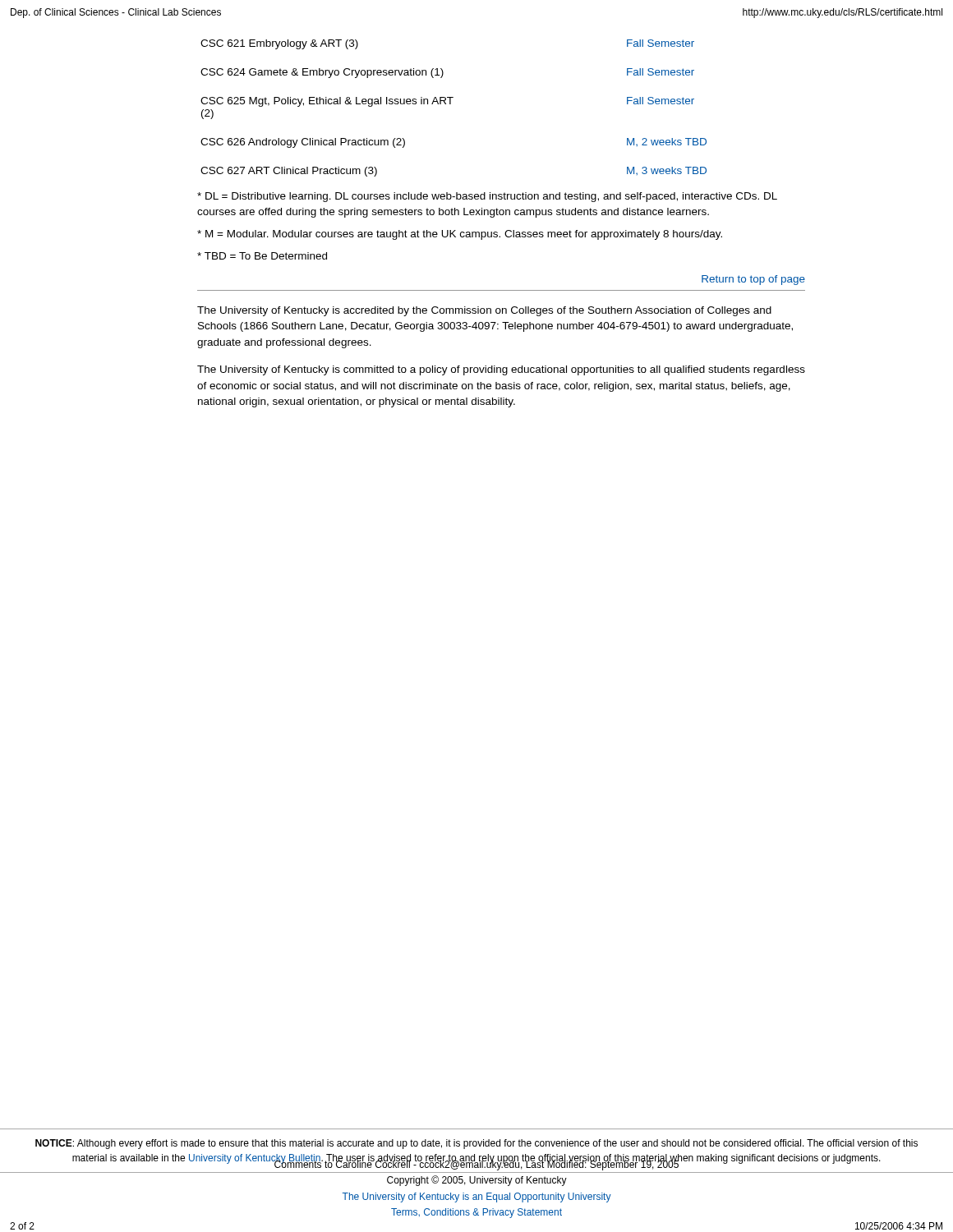
Task: Locate the region starting "CSC 621 Embryology & ART"
Action: pos(279,44)
